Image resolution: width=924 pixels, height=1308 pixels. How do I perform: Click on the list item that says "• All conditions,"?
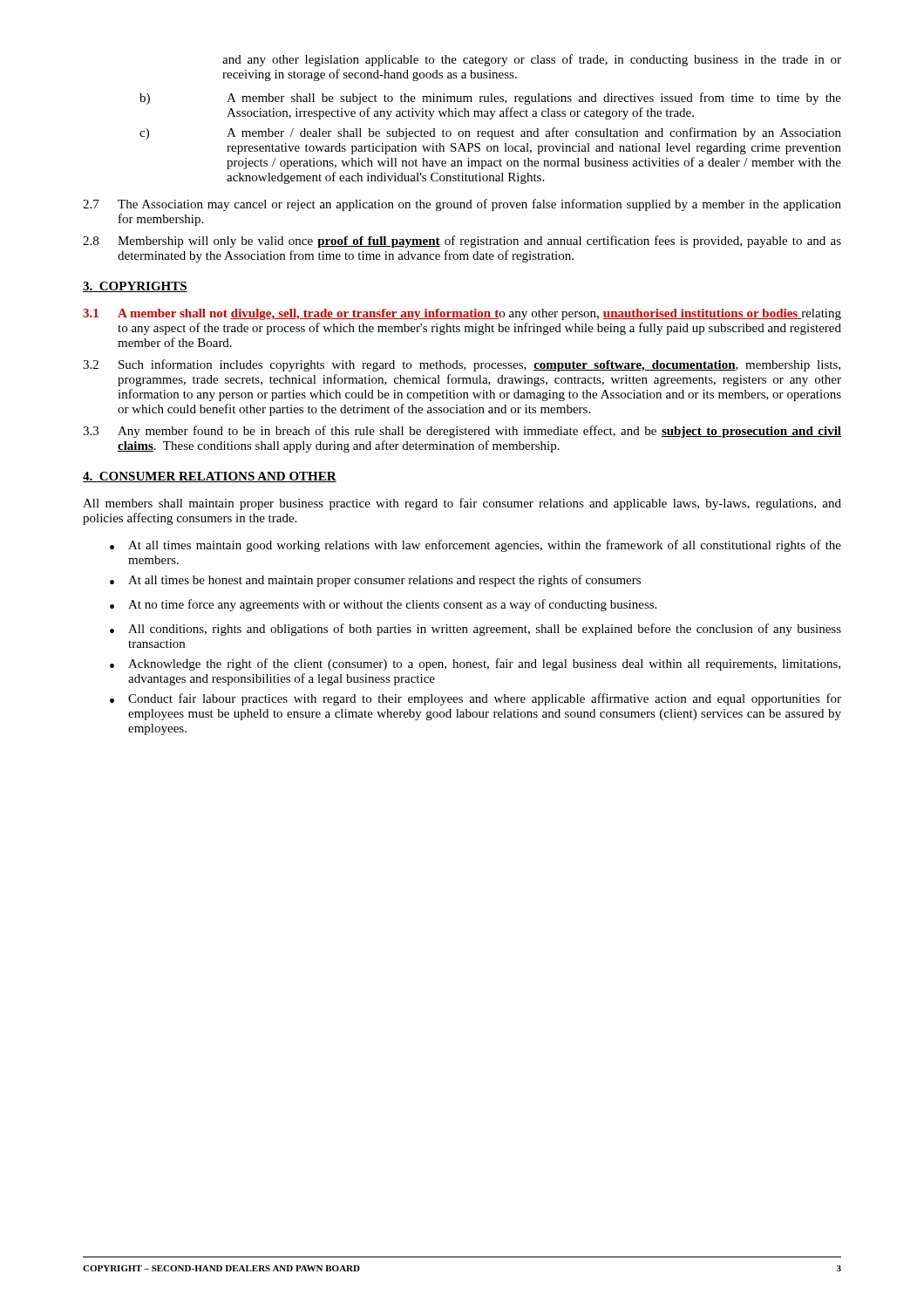tap(475, 637)
